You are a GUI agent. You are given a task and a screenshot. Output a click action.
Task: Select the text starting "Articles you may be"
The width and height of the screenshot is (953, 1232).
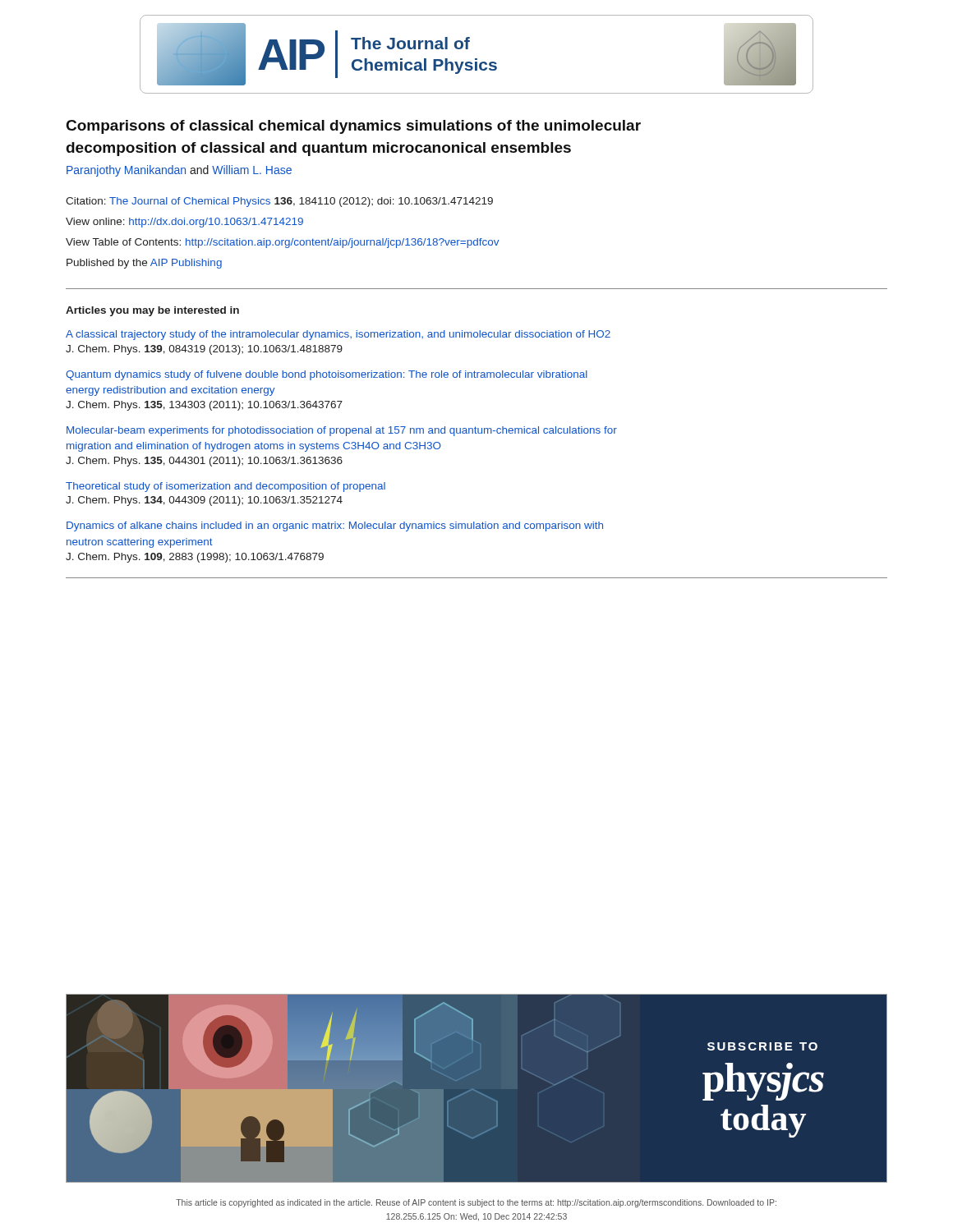coord(153,310)
